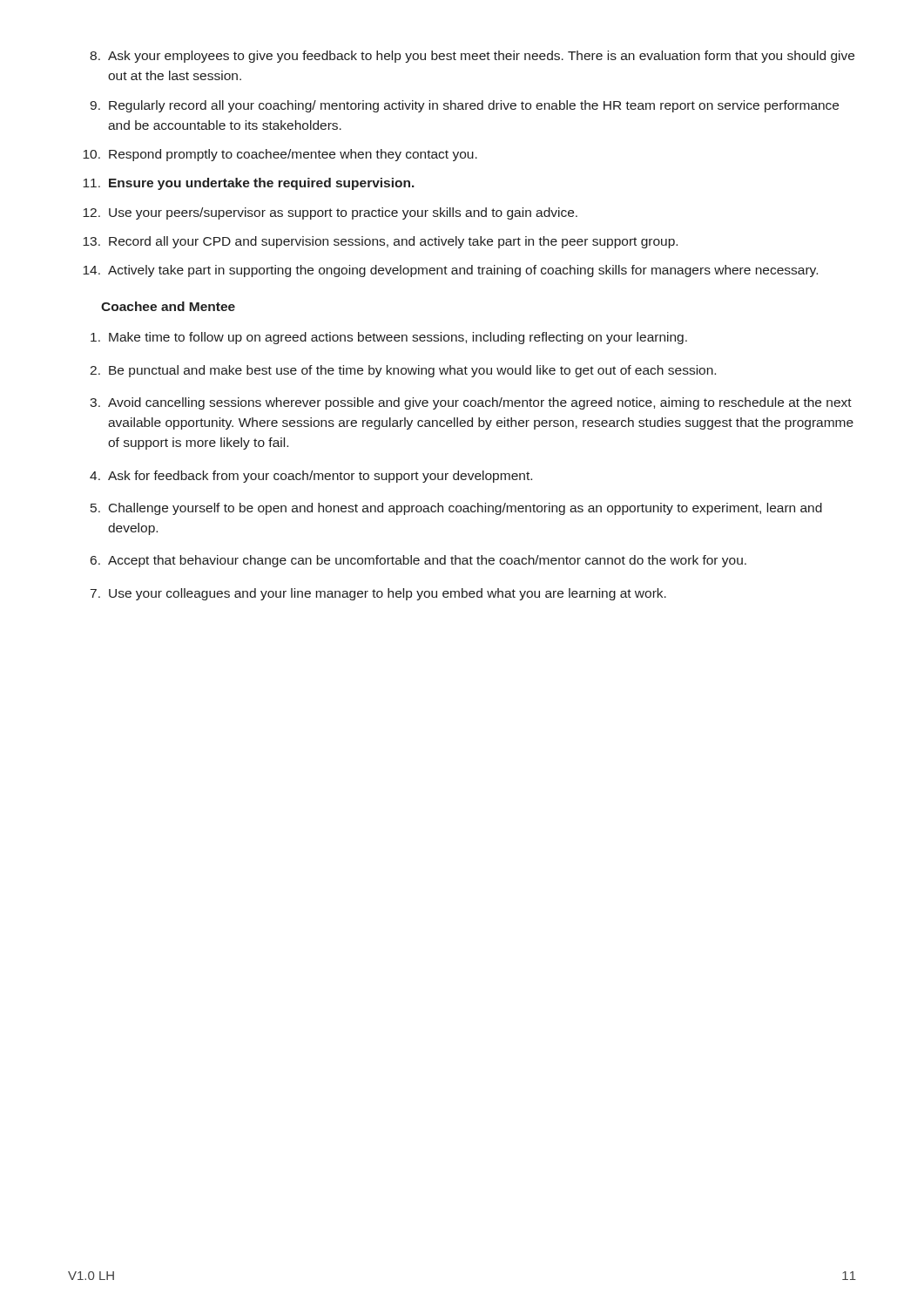Viewport: 924px width, 1307px height.
Task: Navigate to the passage starting "11. Ensure you undertake the required"
Action: (249, 184)
